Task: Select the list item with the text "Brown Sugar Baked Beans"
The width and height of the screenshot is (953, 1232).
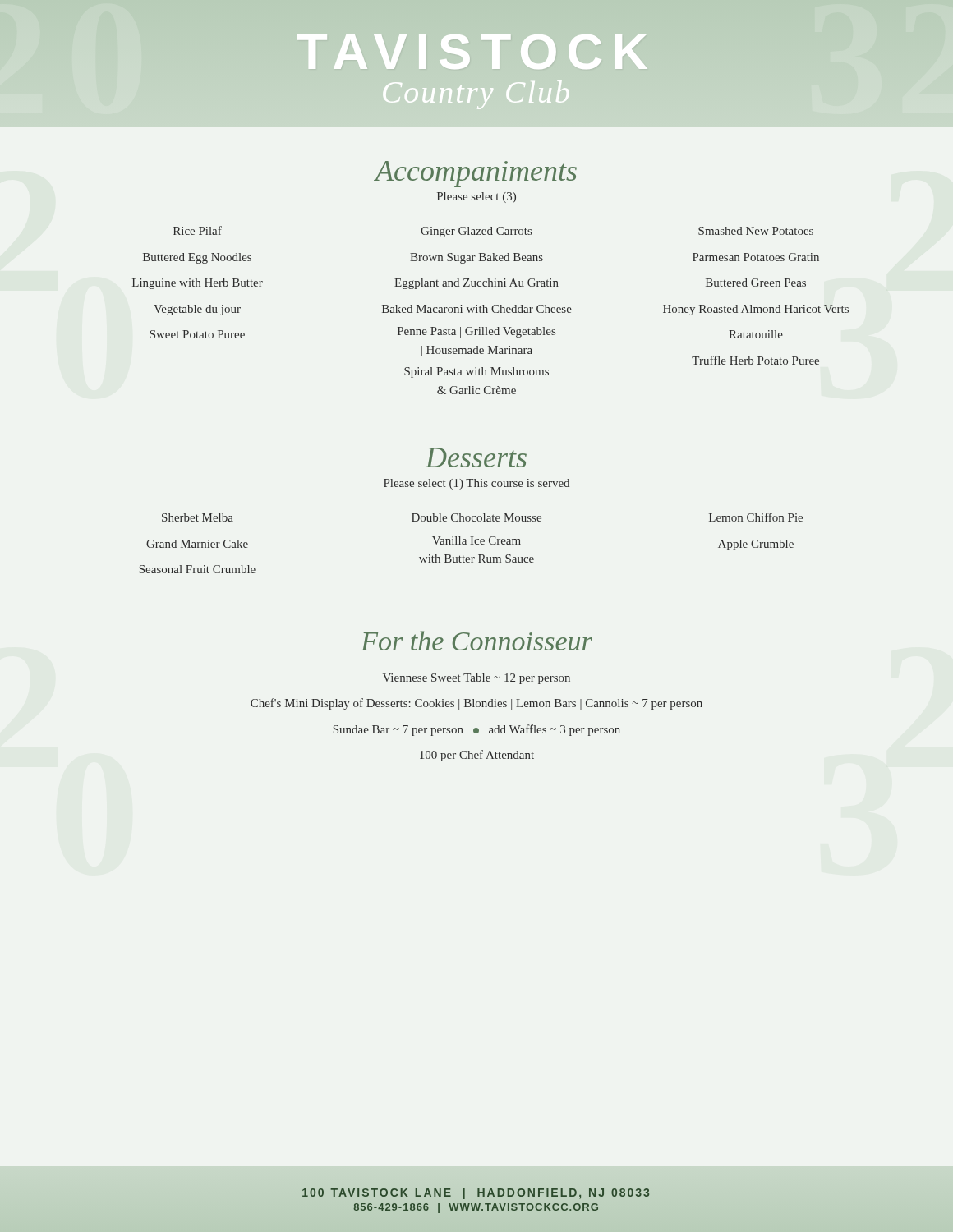Action: 476,257
